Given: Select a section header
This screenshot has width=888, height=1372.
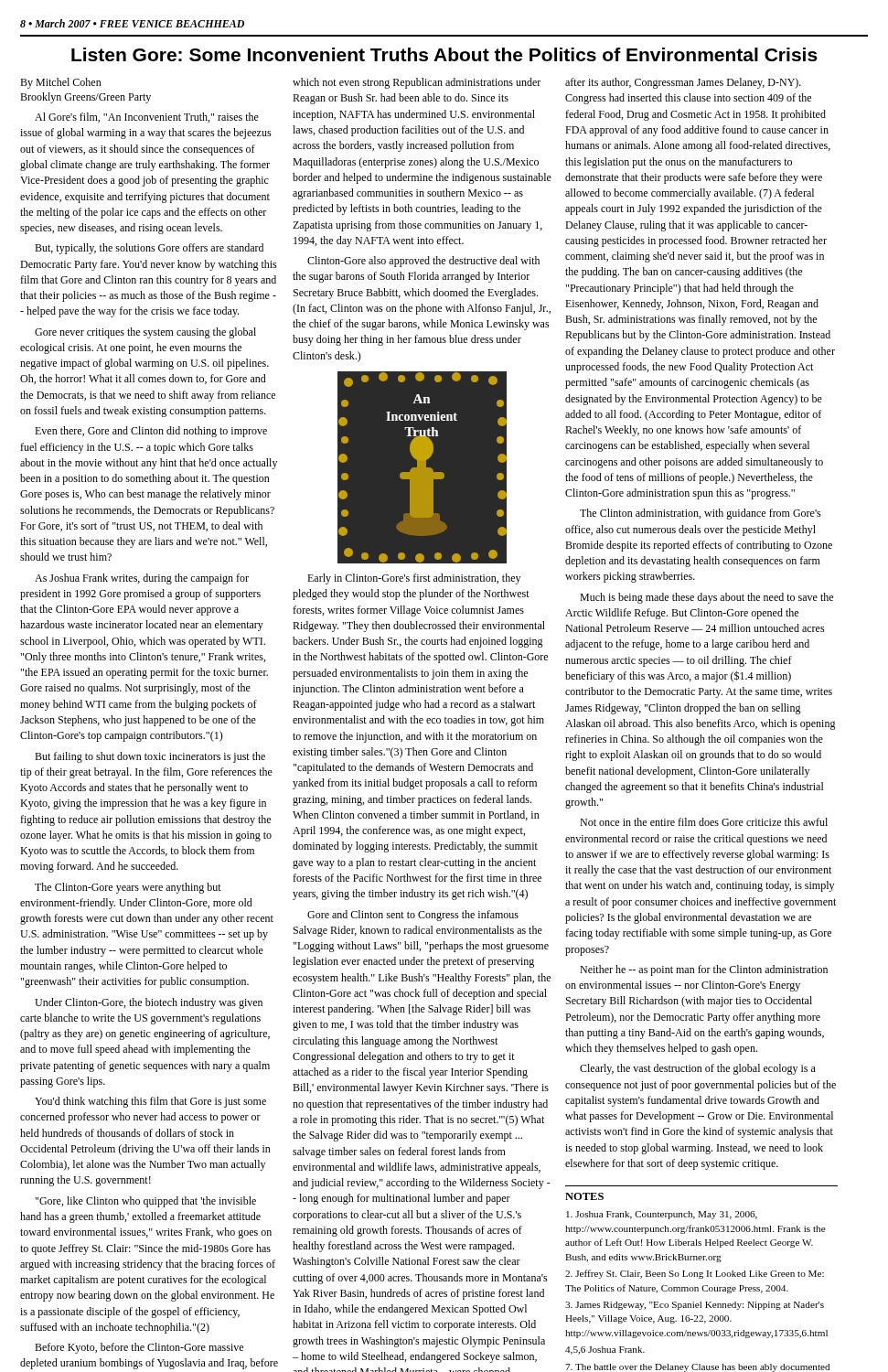Looking at the screenshot, I should 585,1197.
